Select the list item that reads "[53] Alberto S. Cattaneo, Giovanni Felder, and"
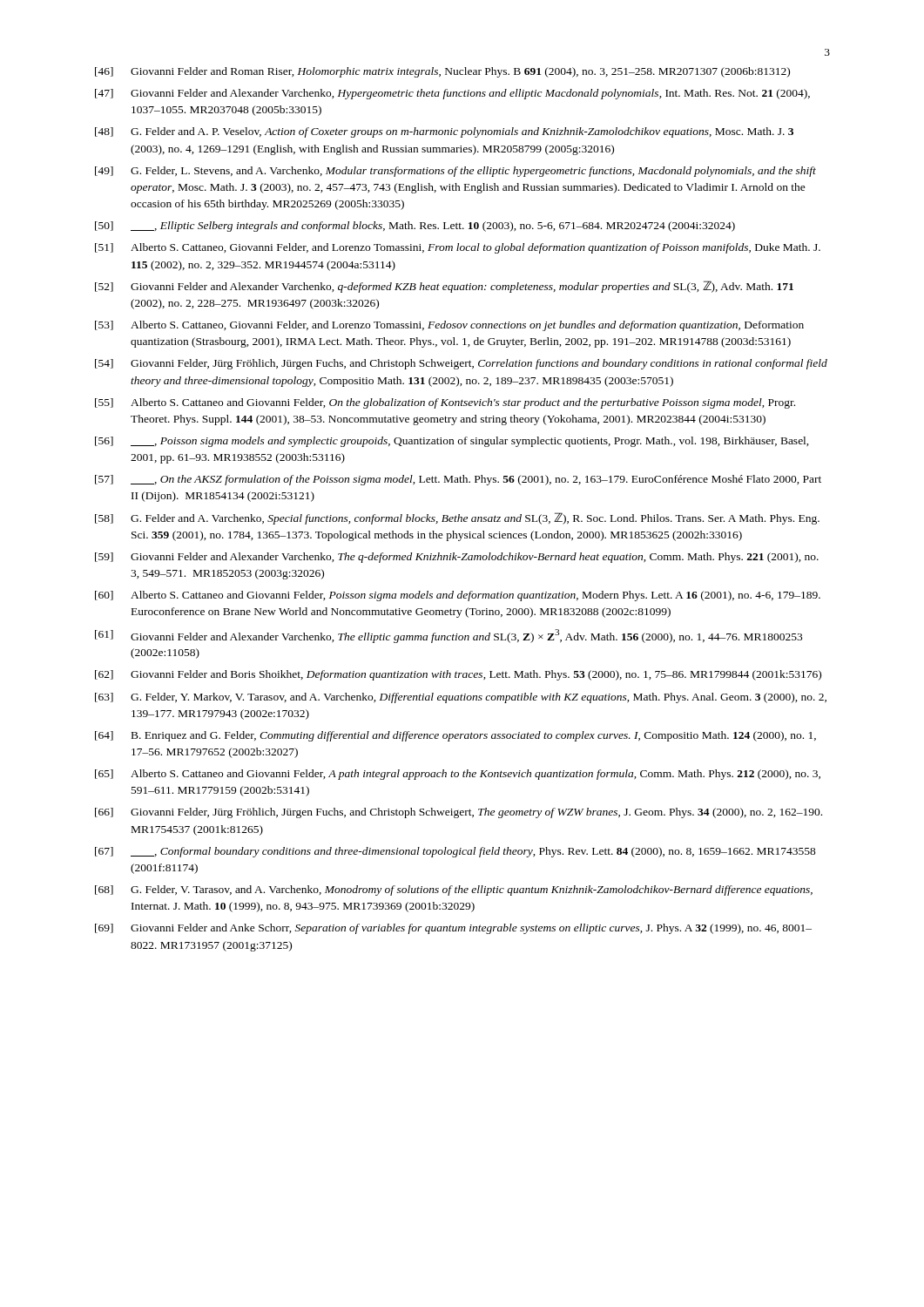Image resolution: width=924 pixels, height=1307 pixels. click(462, 333)
